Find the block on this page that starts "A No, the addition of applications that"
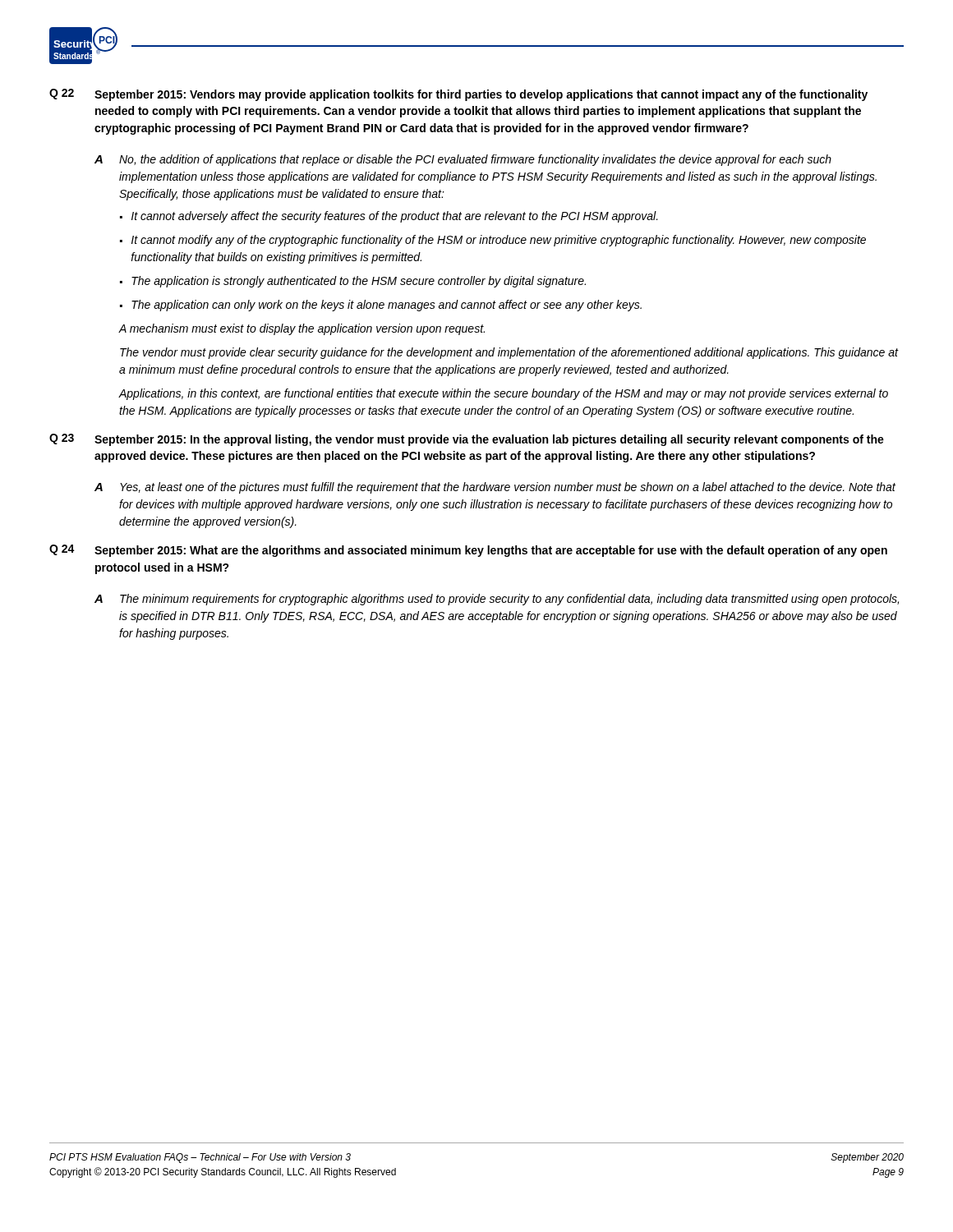The width and height of the screenshot is (953, 1232). point(499,177)
